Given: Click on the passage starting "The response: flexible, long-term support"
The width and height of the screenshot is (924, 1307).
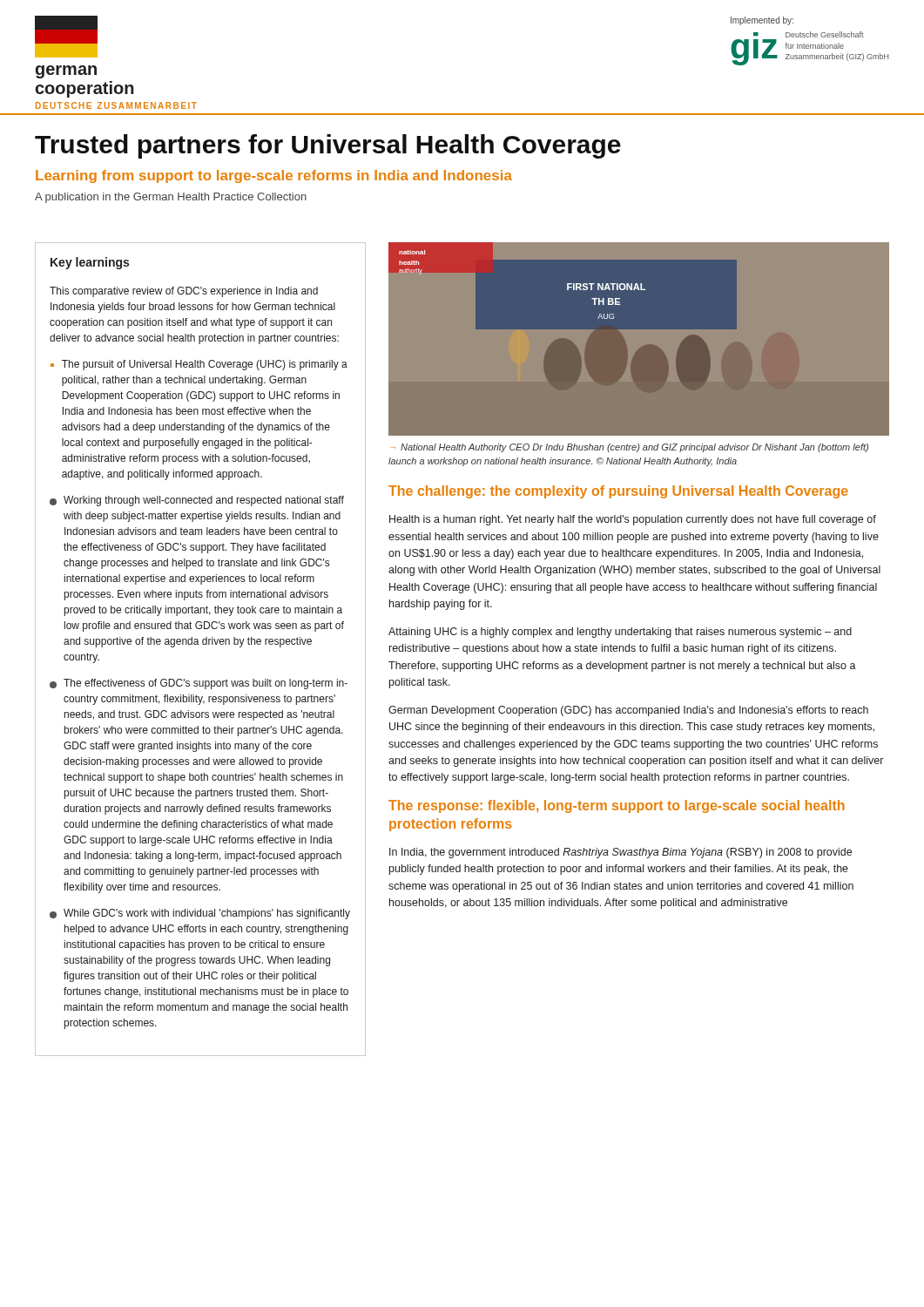Looking at the screenshot, I should pyautogui.click(x=639, y=815).
